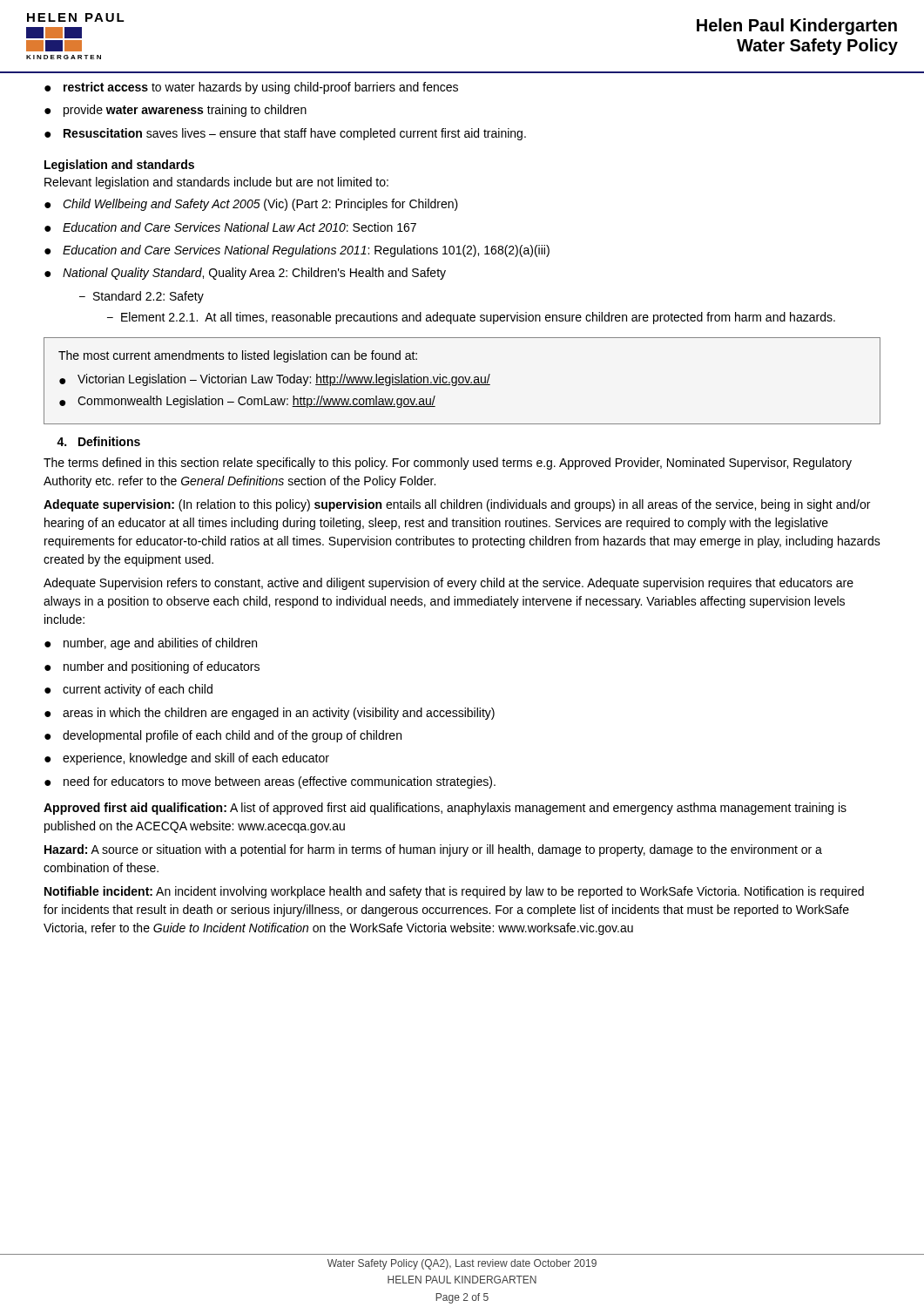924x1307 pixels.
Task: Locate the text block that reads "The most current amendments"
Action: pos(462,379)
